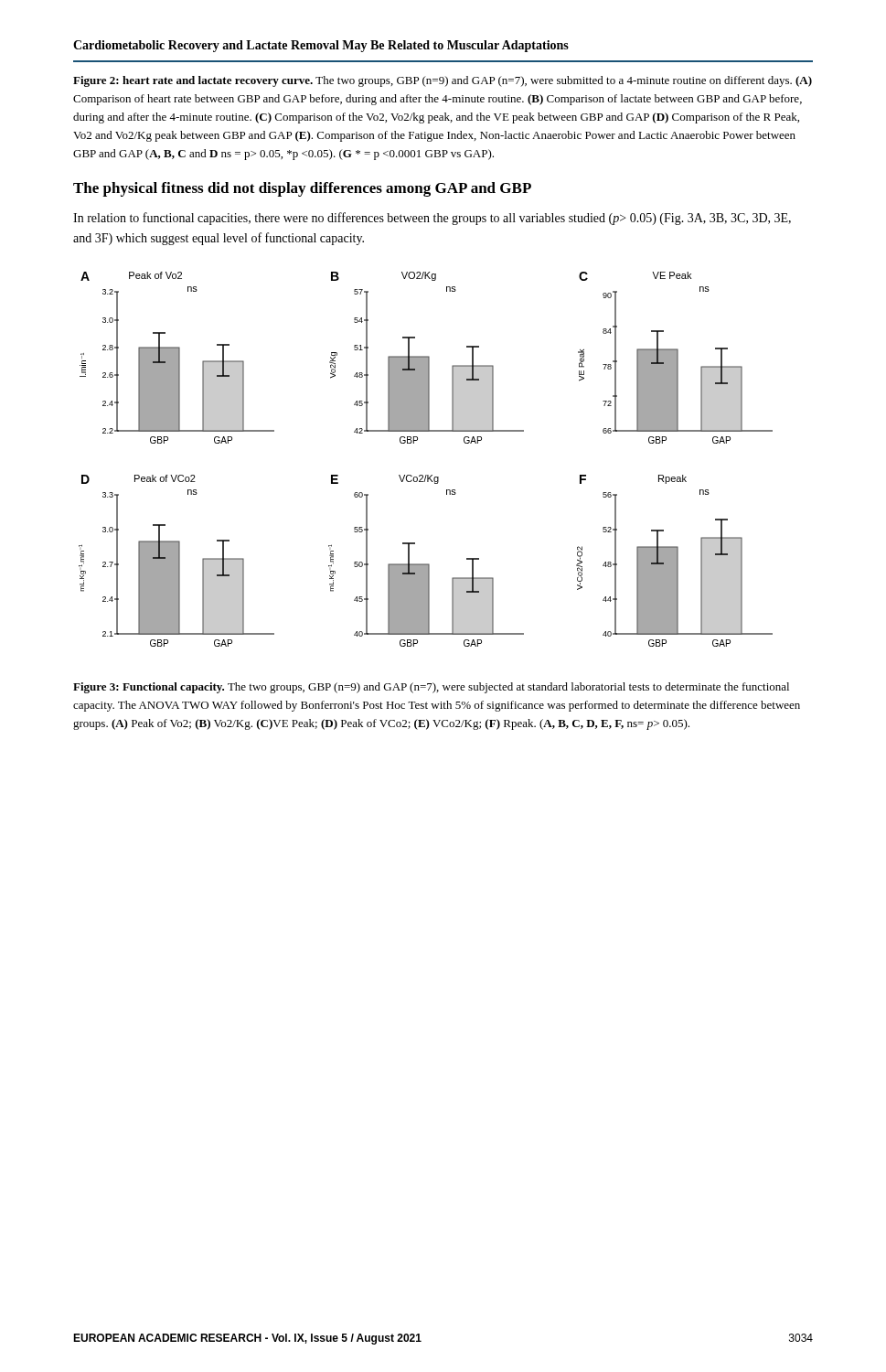Viewport: 886px width, 1372px height.
Task: Find the caption on this page that starts "Figure 2: heart rate and lactate"
Action: (x=443, y=117)
